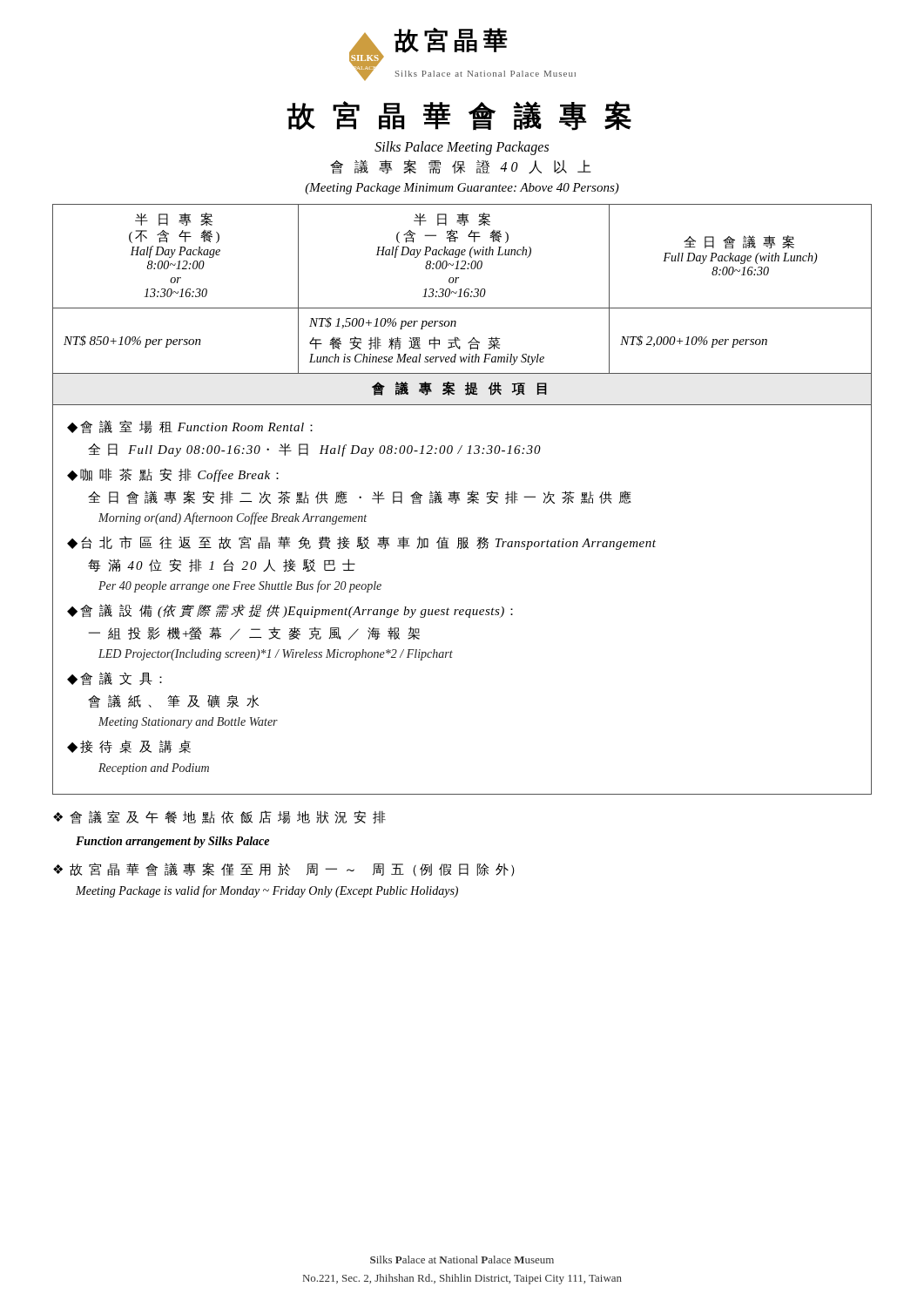Screen dimensions: 1307x924
Task: Navigate to the block starting "❖ 會 議"
Action: coord(220,818)
